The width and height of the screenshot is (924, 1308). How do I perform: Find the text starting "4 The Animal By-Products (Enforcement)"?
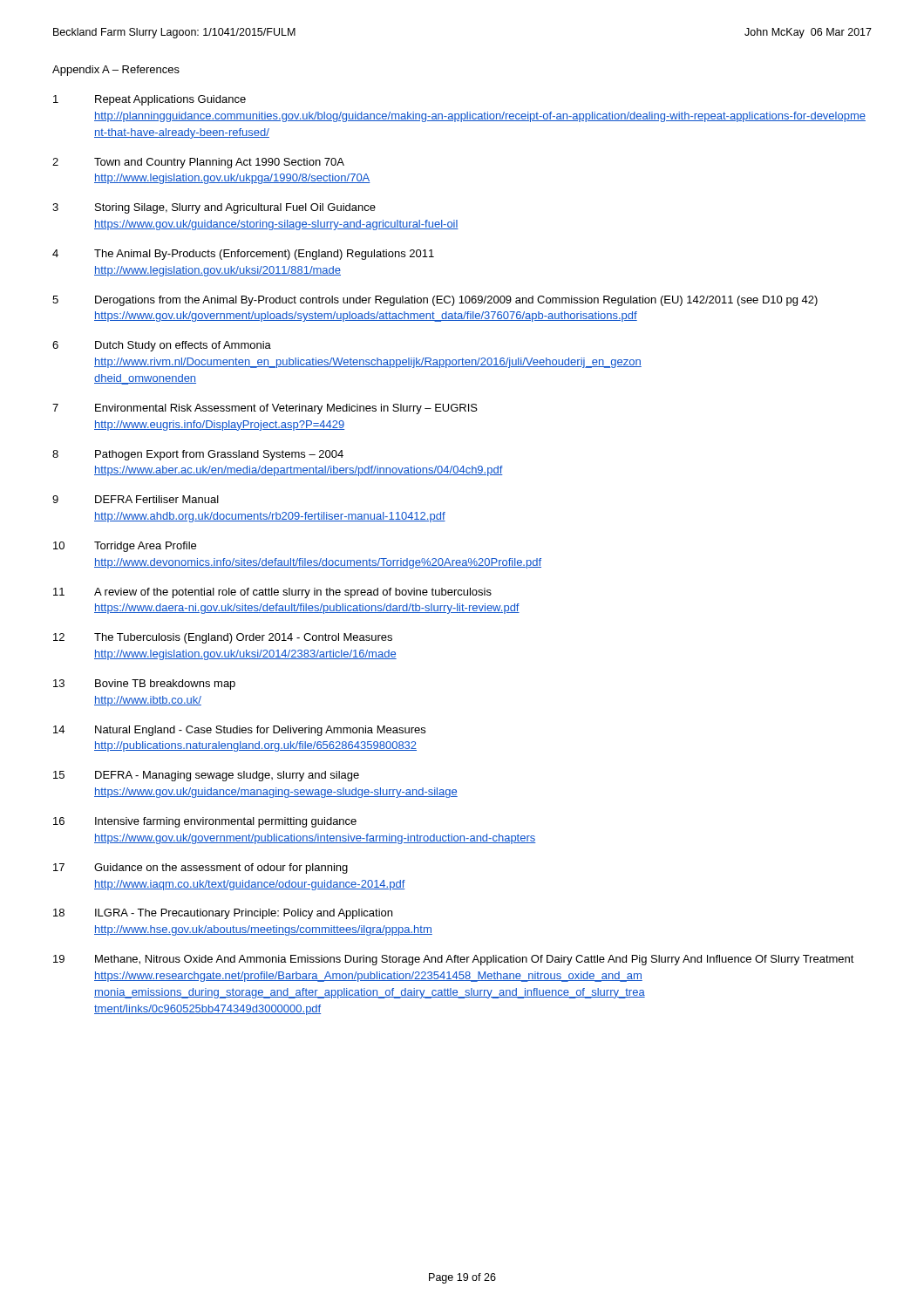pos(243,255)
